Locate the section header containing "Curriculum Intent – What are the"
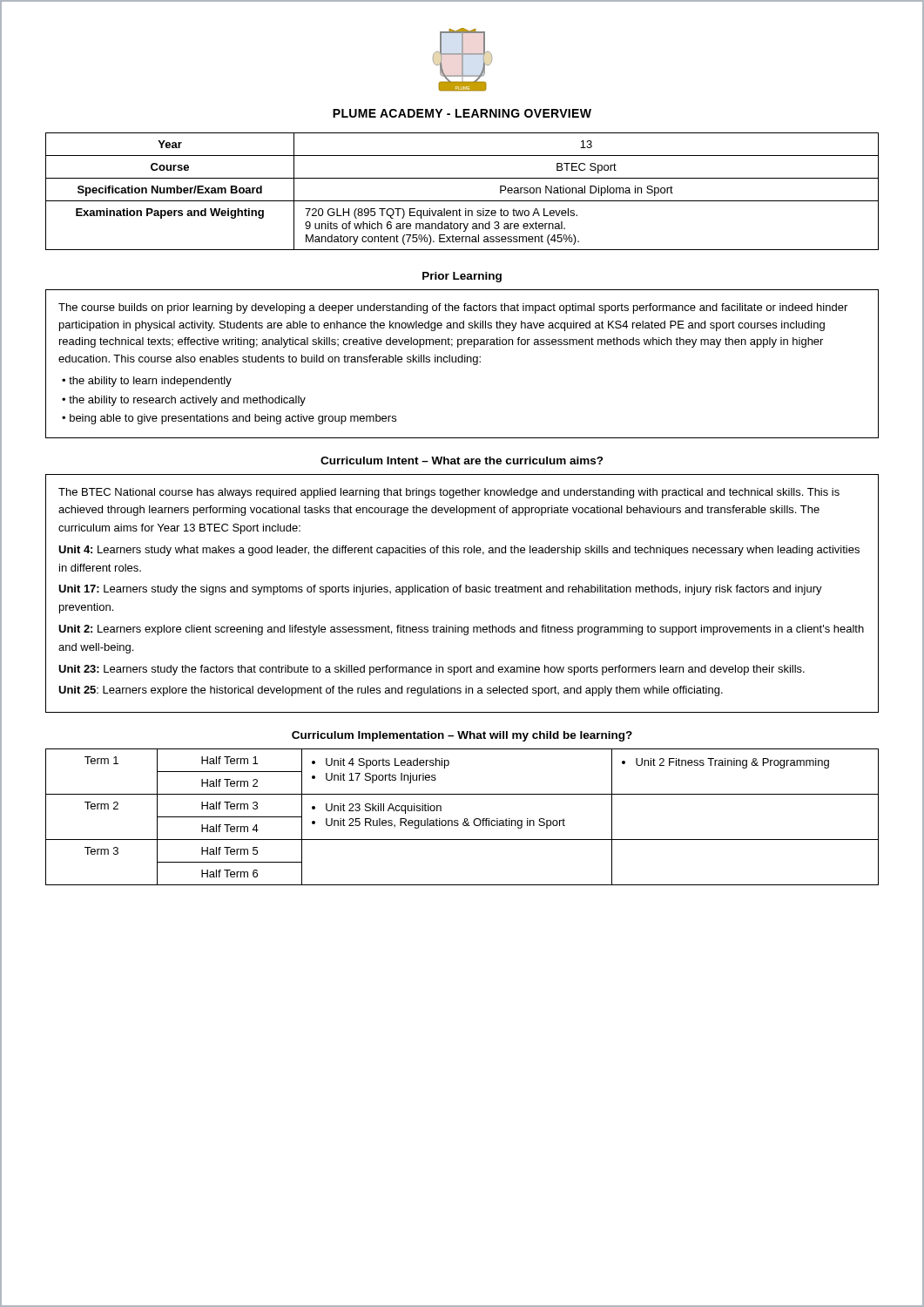Image resolution: width=924 pixels, height=1307 pixels. (x=462, y=460)
